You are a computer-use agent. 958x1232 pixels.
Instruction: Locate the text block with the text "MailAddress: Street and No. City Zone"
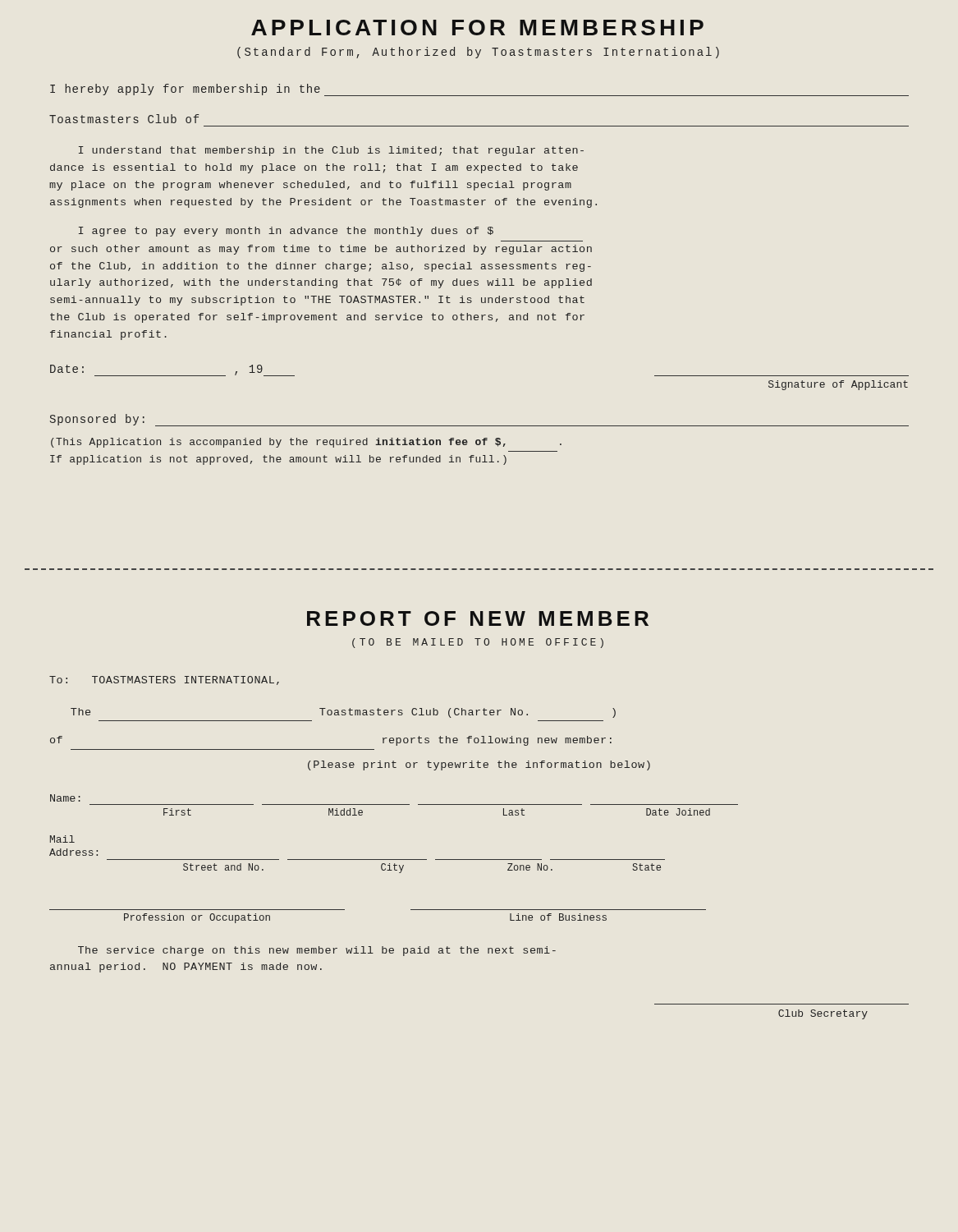tap(479, 854)
